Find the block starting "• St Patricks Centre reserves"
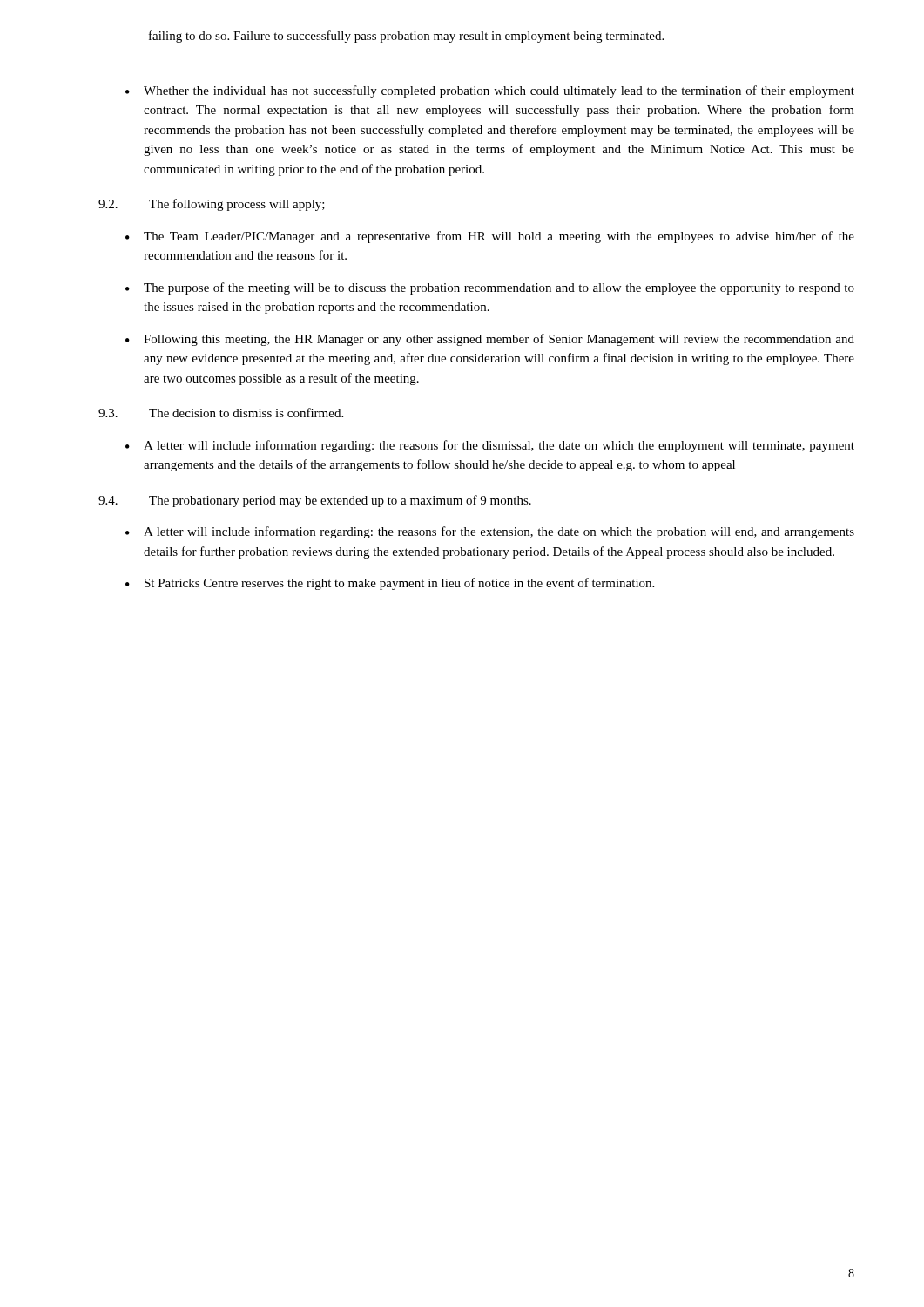The height and width of the screenshot is (1307, 924). 489,585
